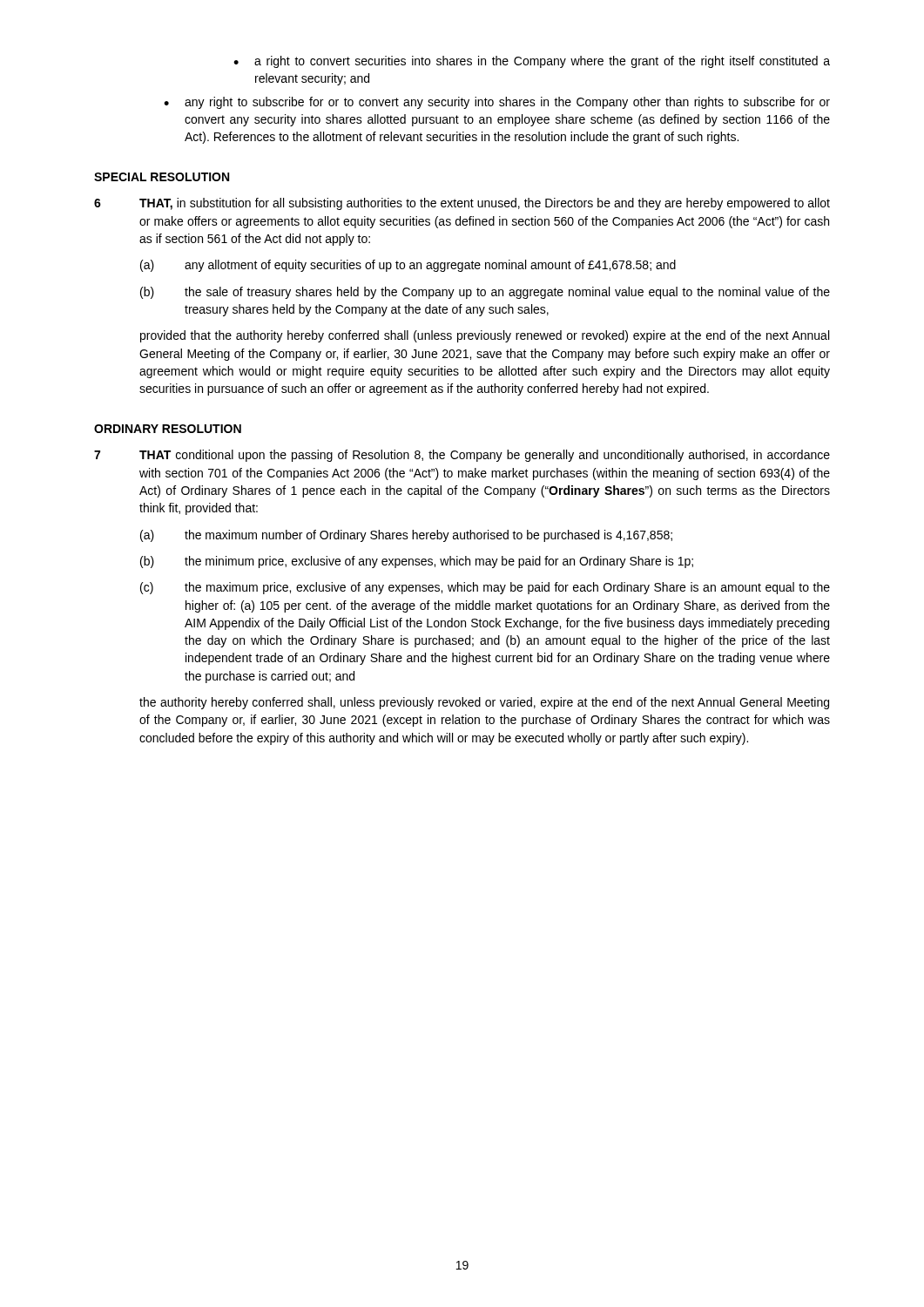Locate the text starting "• any right"
The width and height of the screenshot is (924, 1307).
[x=497, y=119]
